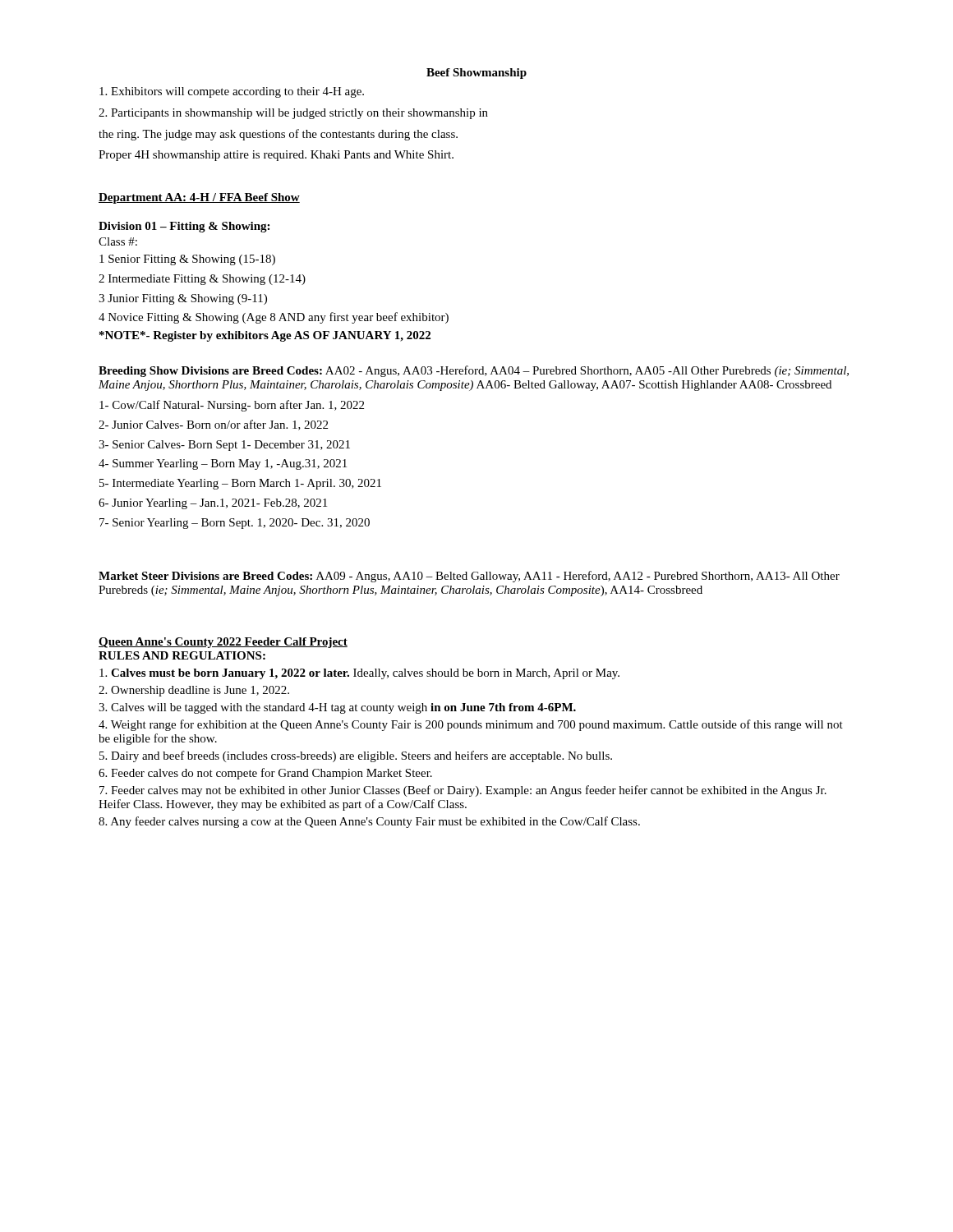Screen dimensions: 1232x953
Task: Locate the block of text that opens with "Dairy and beef"
Action: click(x=356, y=756)
